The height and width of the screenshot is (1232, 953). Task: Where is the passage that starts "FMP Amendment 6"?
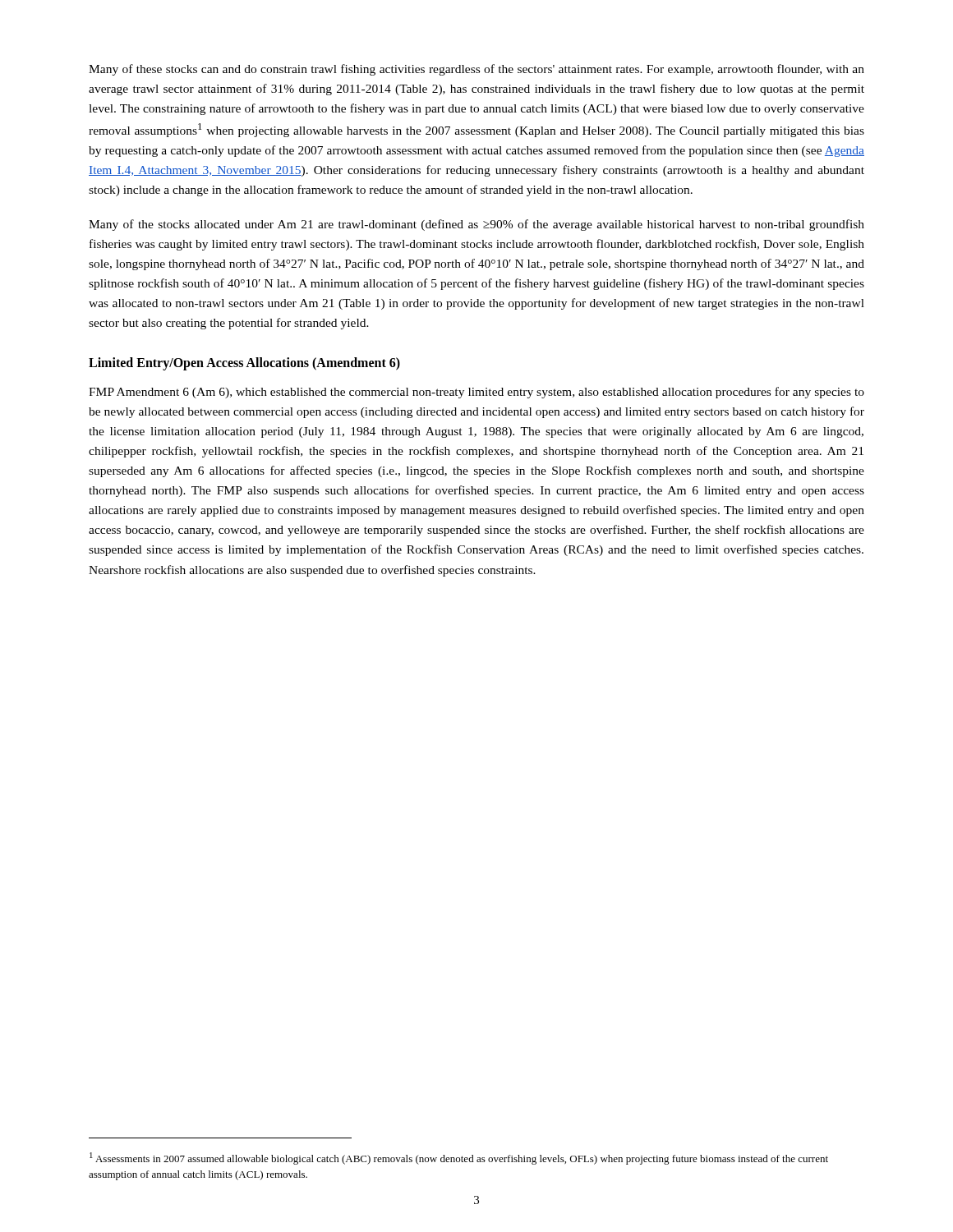point(476,480)
